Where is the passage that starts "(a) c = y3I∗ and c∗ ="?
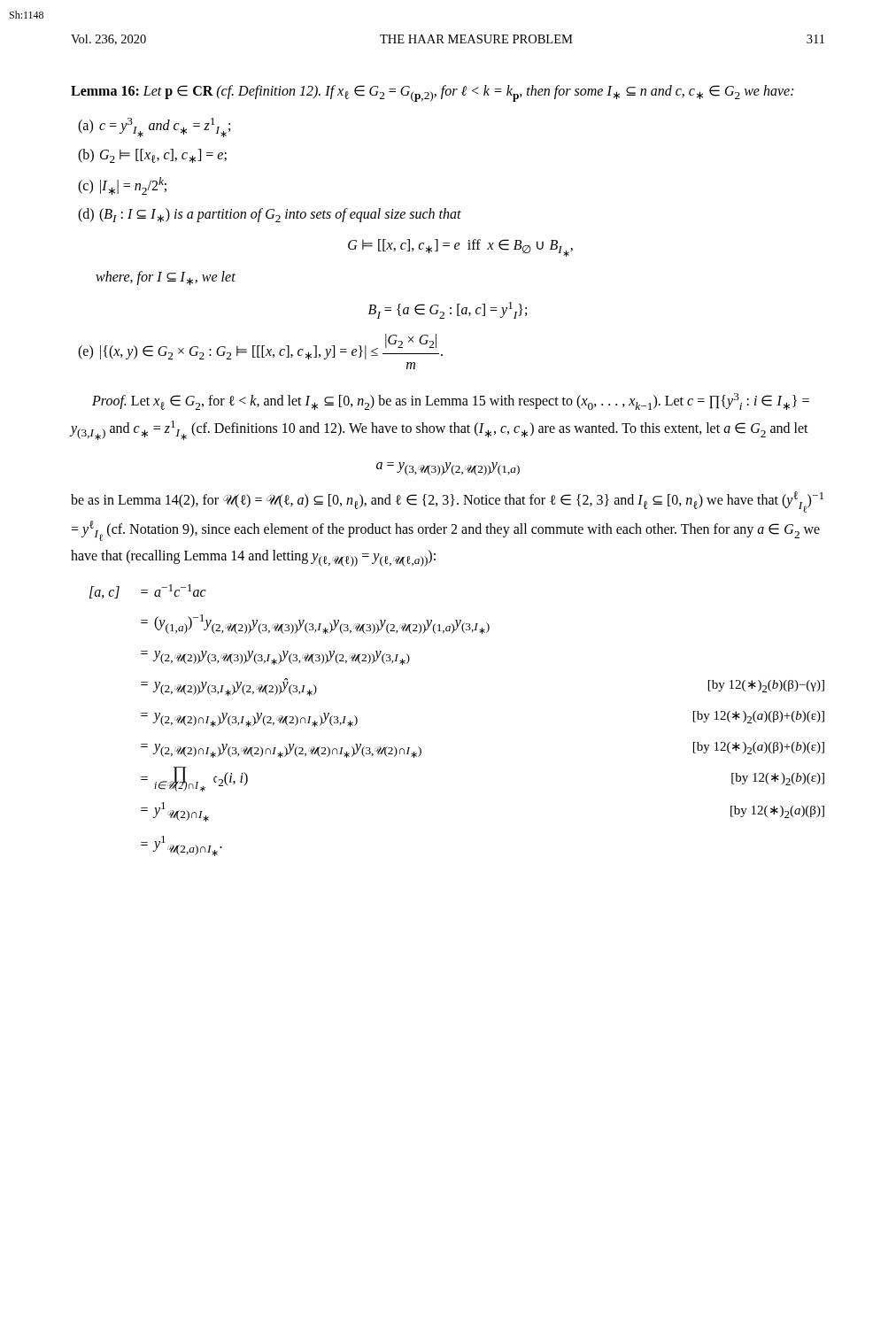Screen dimensions: 1328x896 (x=151, y=126)
